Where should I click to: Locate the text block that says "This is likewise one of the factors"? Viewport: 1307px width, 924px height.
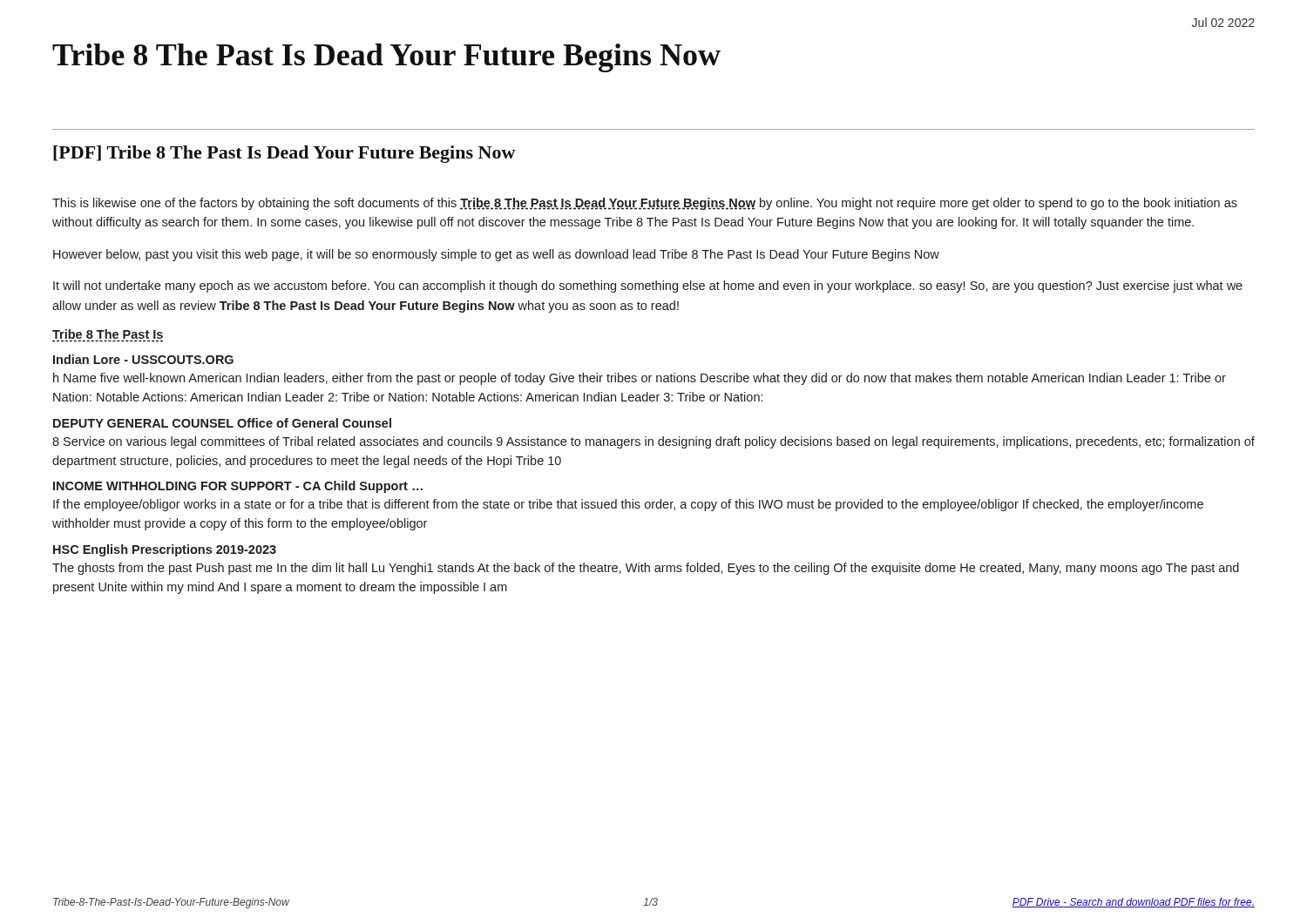tap(645, 213)
